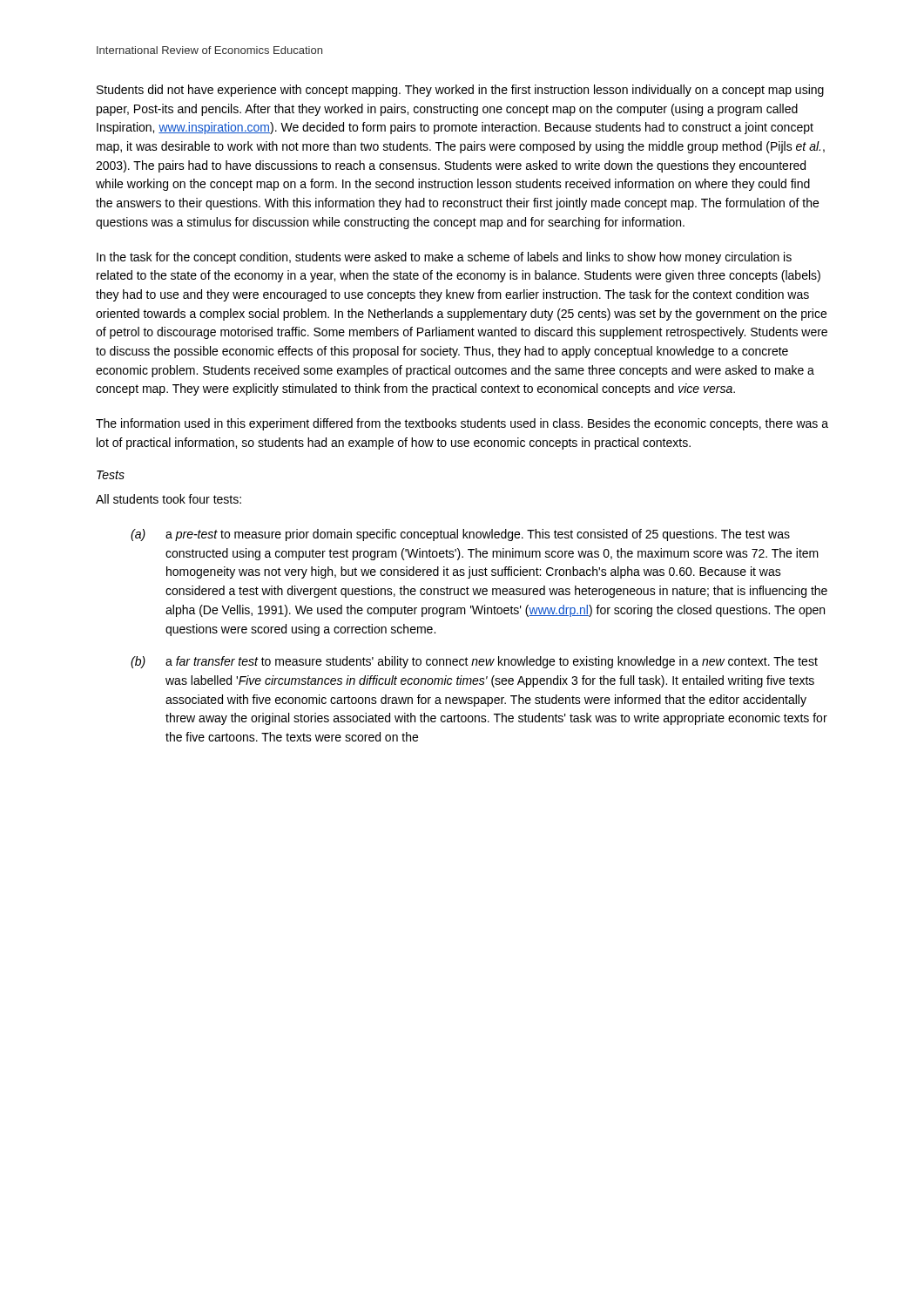Click on the block starting "(a) a pre-test"
Viewport: 924px width, 1307px height.
point(479,582)
